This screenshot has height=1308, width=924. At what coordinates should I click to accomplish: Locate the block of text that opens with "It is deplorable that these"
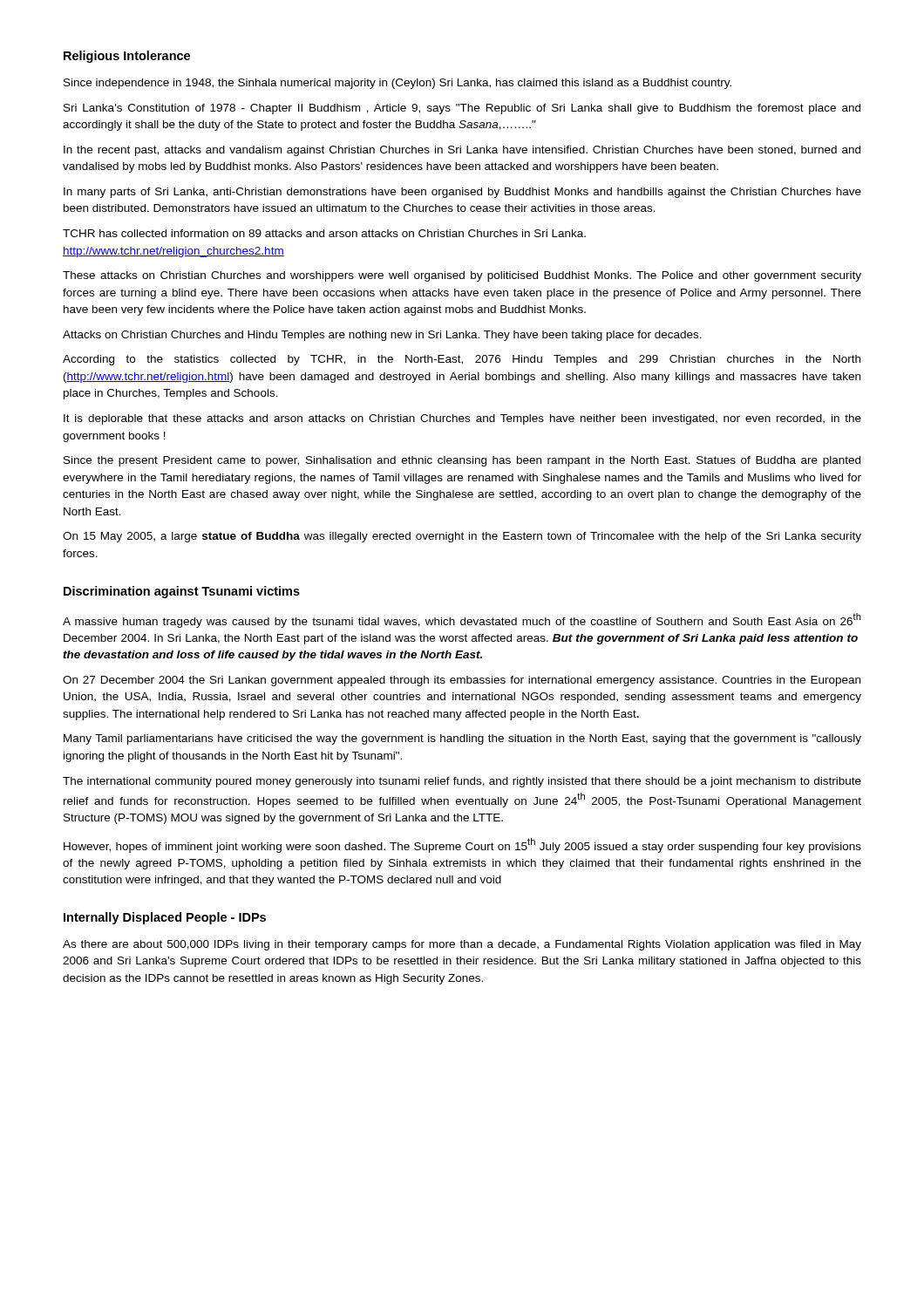point(462,427)
